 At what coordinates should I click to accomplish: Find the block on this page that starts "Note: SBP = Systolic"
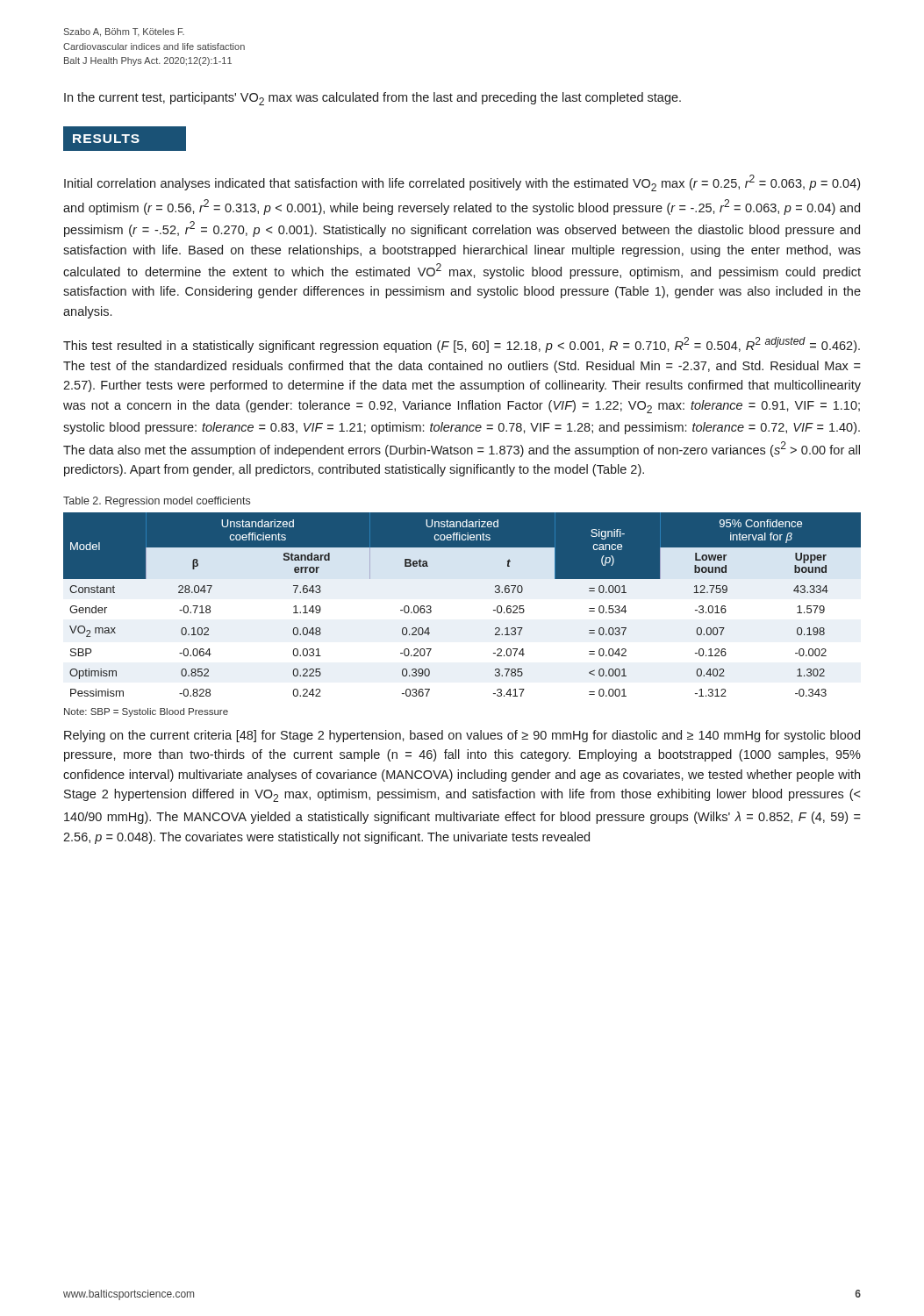point(146,712)
